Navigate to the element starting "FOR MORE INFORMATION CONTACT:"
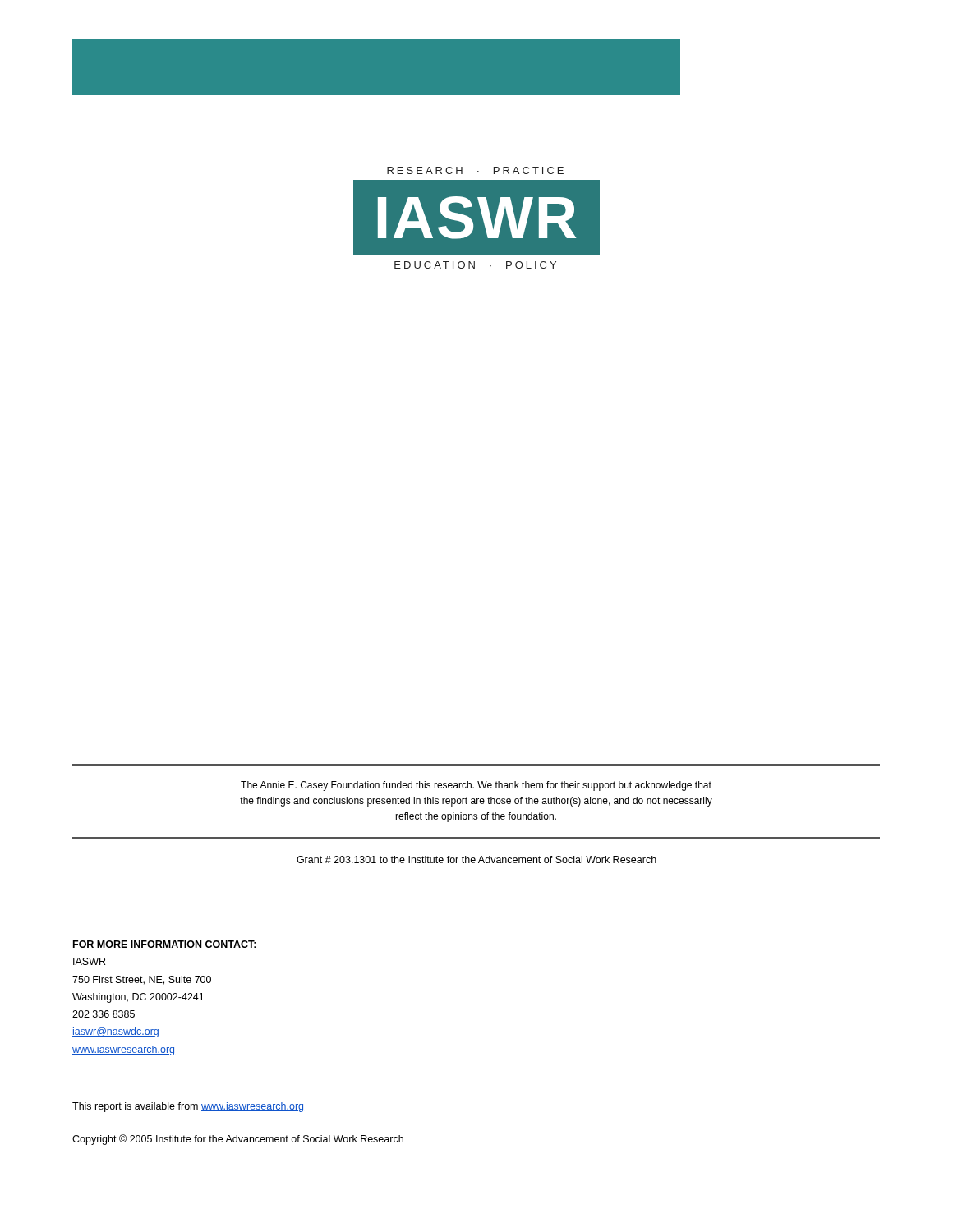This screenshot has height=1232, width=953. tap(165, 997)
